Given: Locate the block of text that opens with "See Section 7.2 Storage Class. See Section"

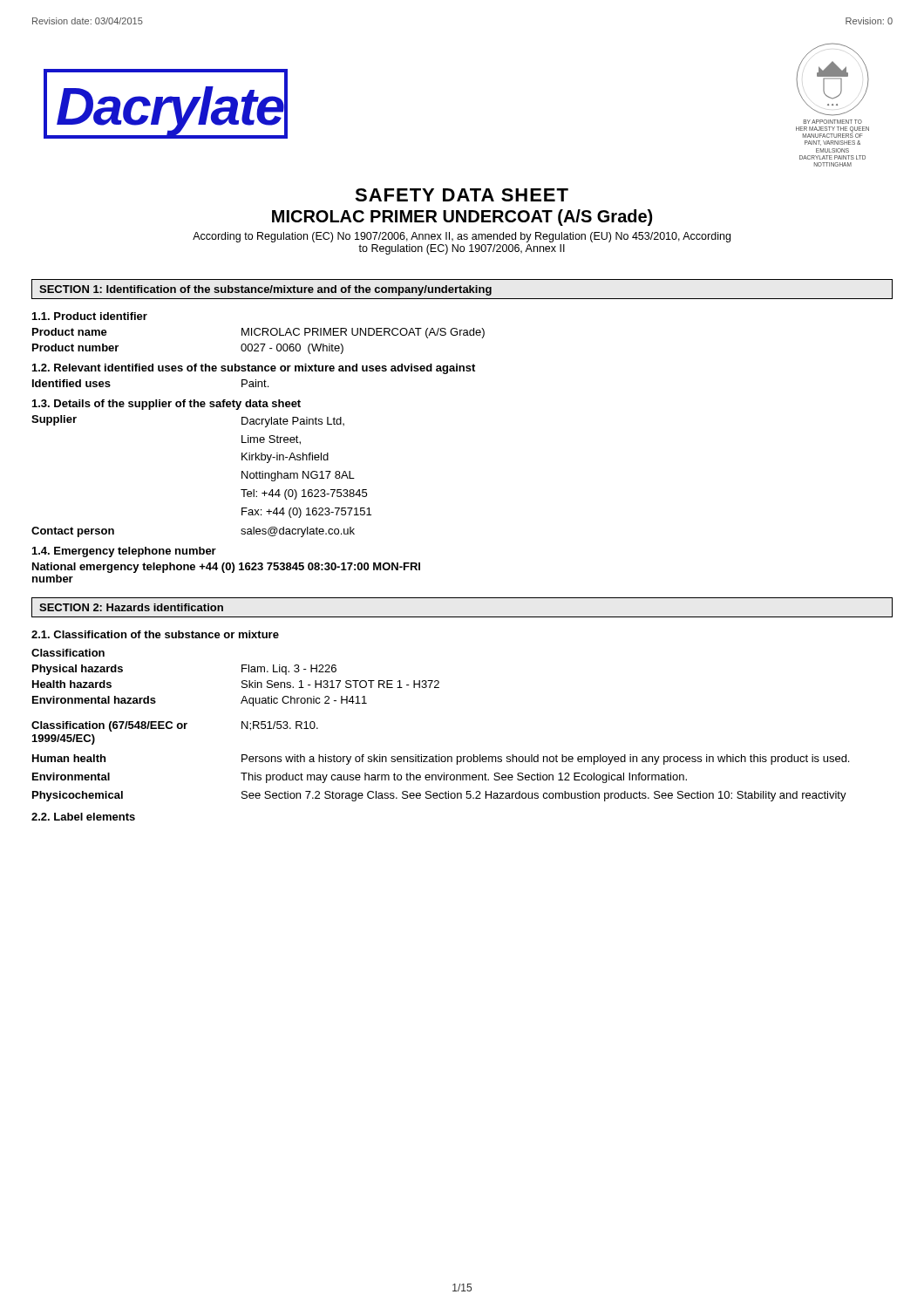Looking at the screenshot, I should click(543, 794).
